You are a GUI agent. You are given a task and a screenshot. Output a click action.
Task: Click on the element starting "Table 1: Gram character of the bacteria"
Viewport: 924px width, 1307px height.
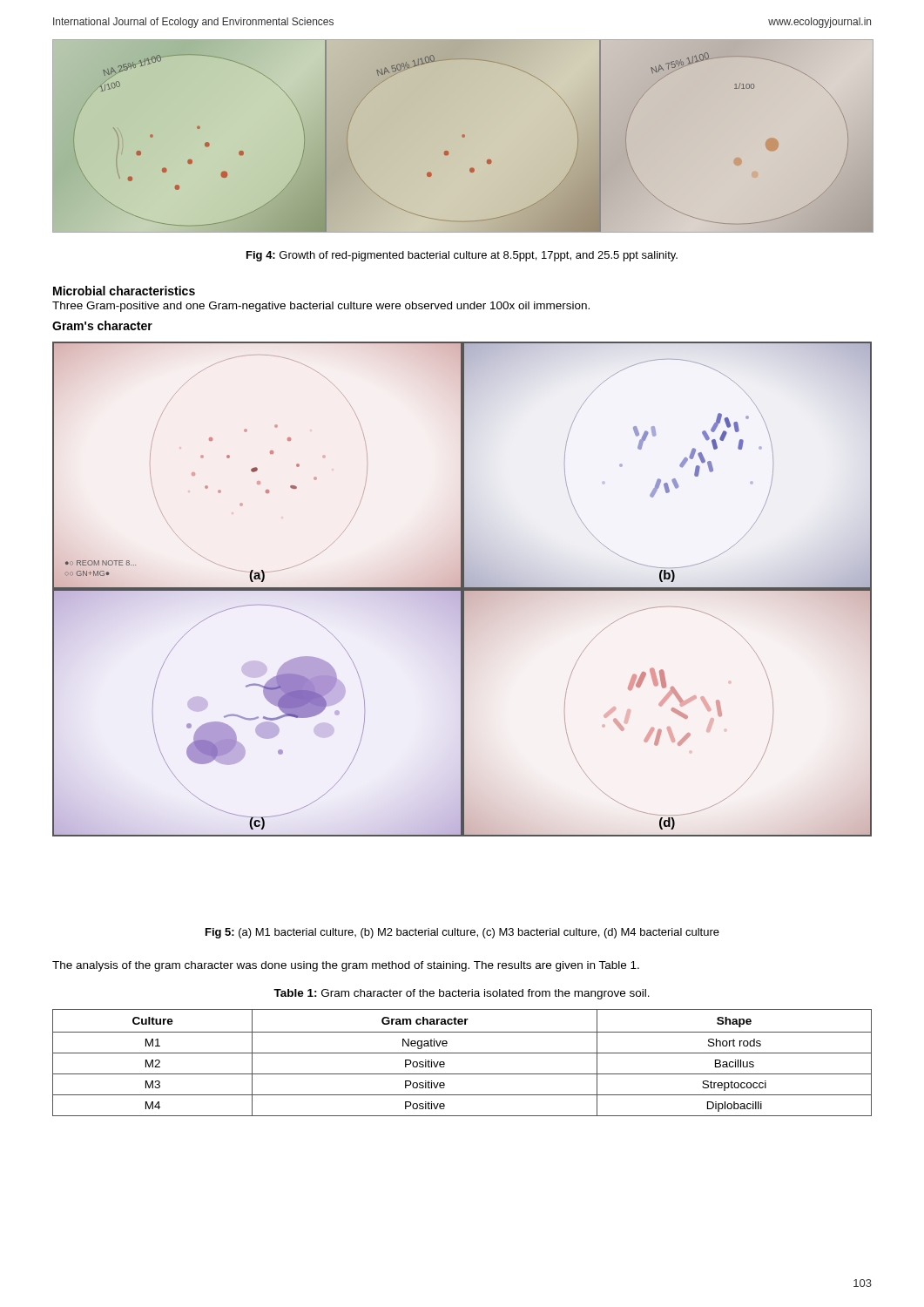coord(462,993)
